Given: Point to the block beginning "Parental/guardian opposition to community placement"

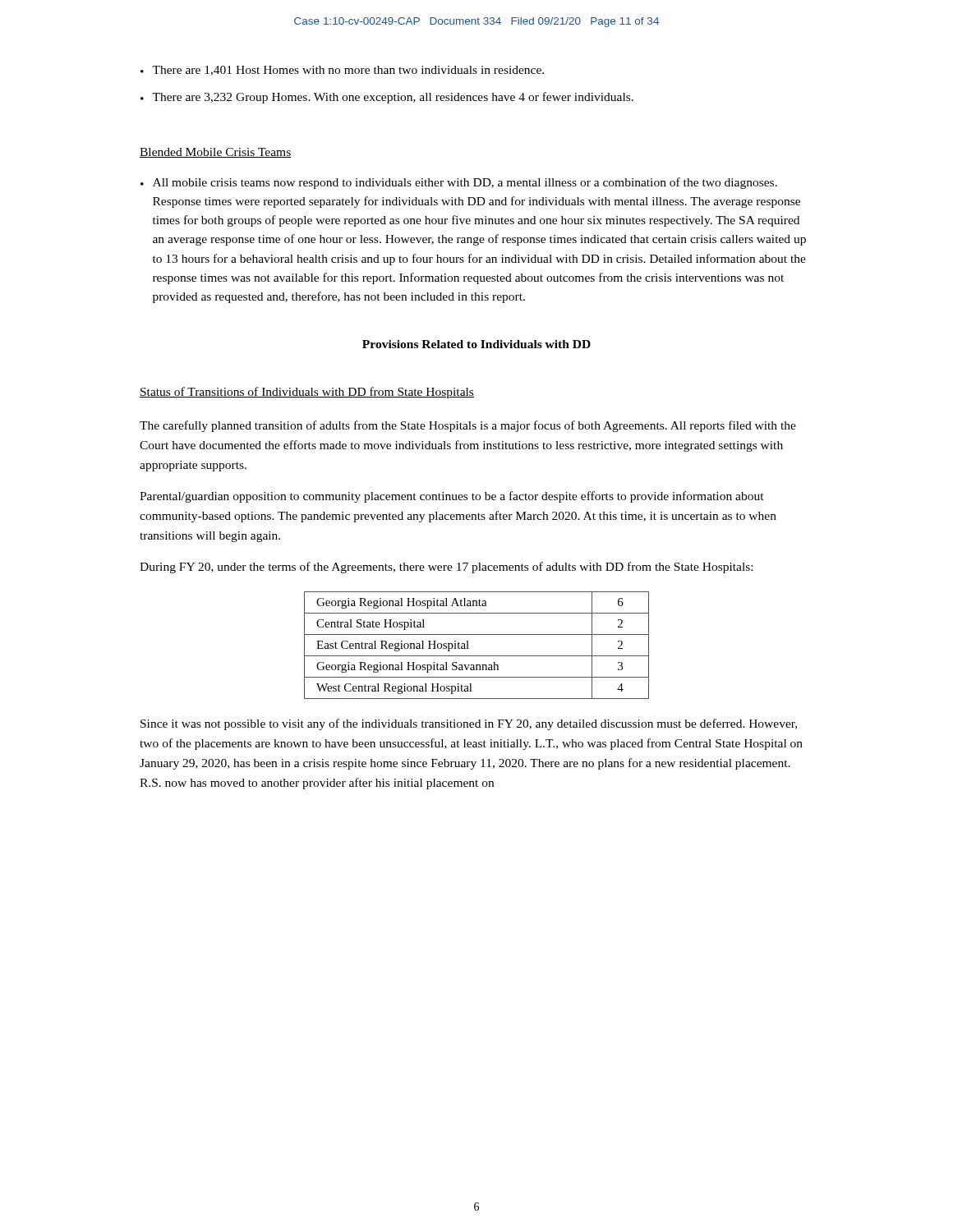Looking at the screenshot, I should click(x=458, y=516).
